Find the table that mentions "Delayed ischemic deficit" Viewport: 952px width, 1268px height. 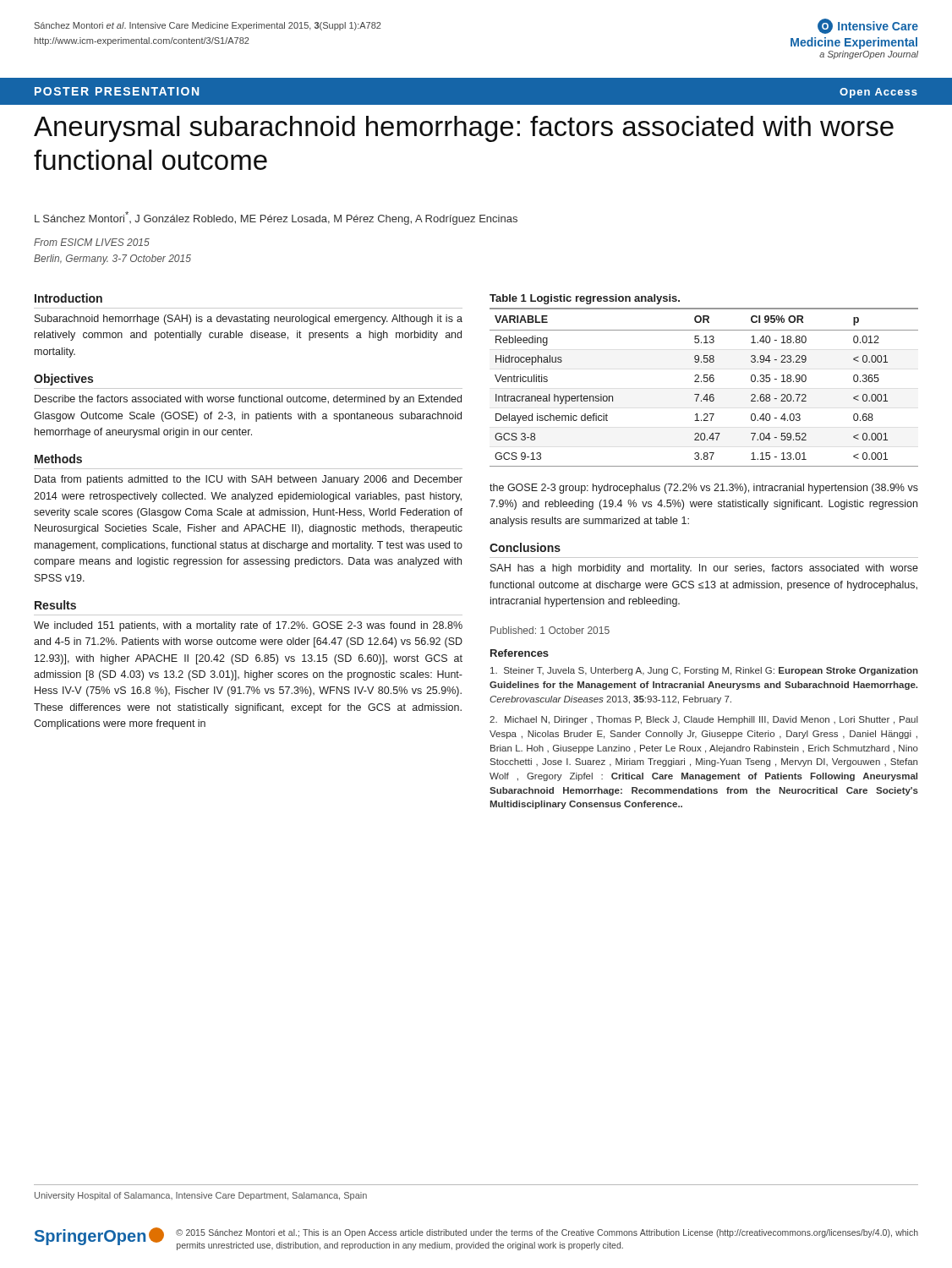704,387
